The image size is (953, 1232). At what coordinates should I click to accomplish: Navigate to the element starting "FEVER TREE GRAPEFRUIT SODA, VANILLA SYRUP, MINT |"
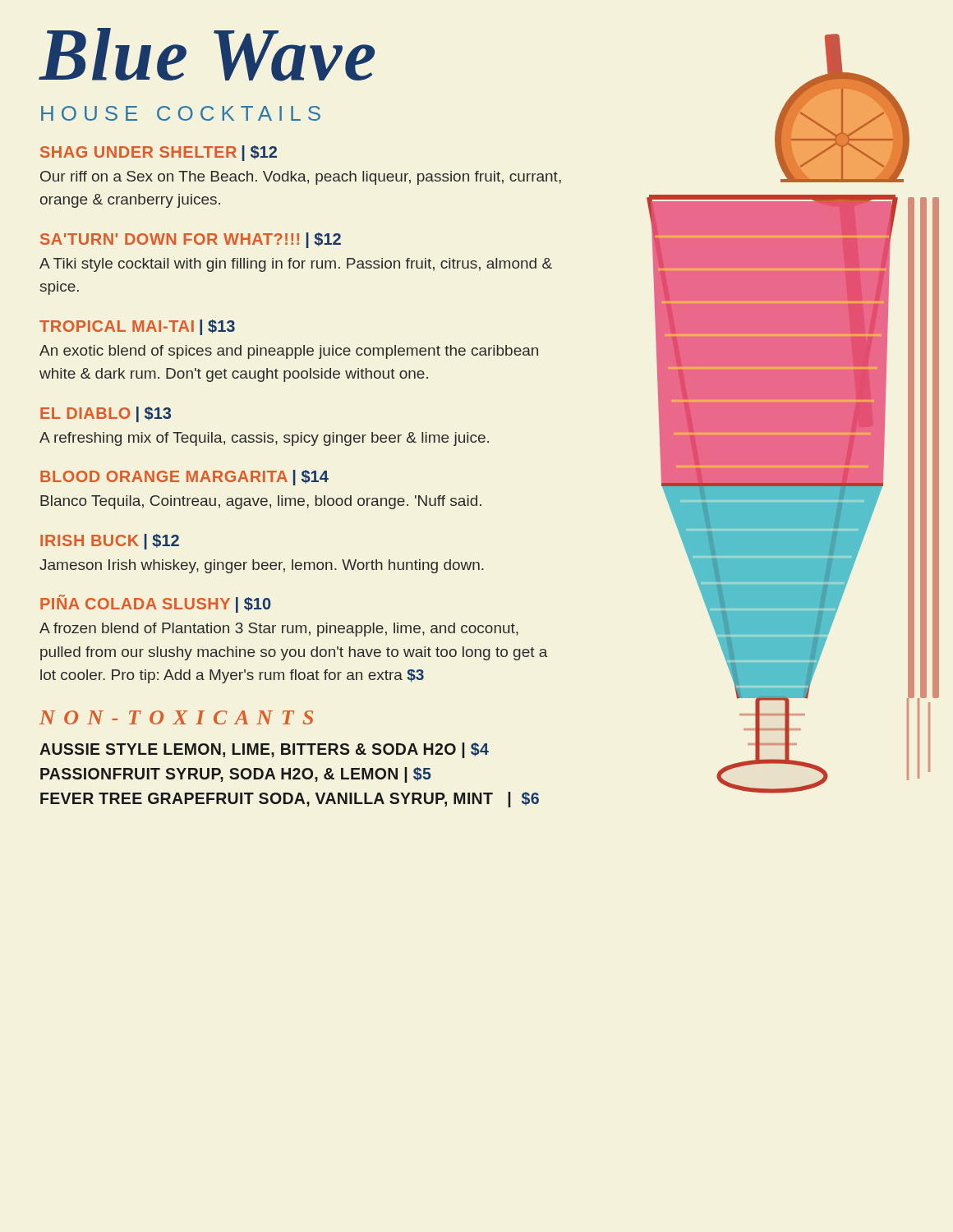pos(290,798)
